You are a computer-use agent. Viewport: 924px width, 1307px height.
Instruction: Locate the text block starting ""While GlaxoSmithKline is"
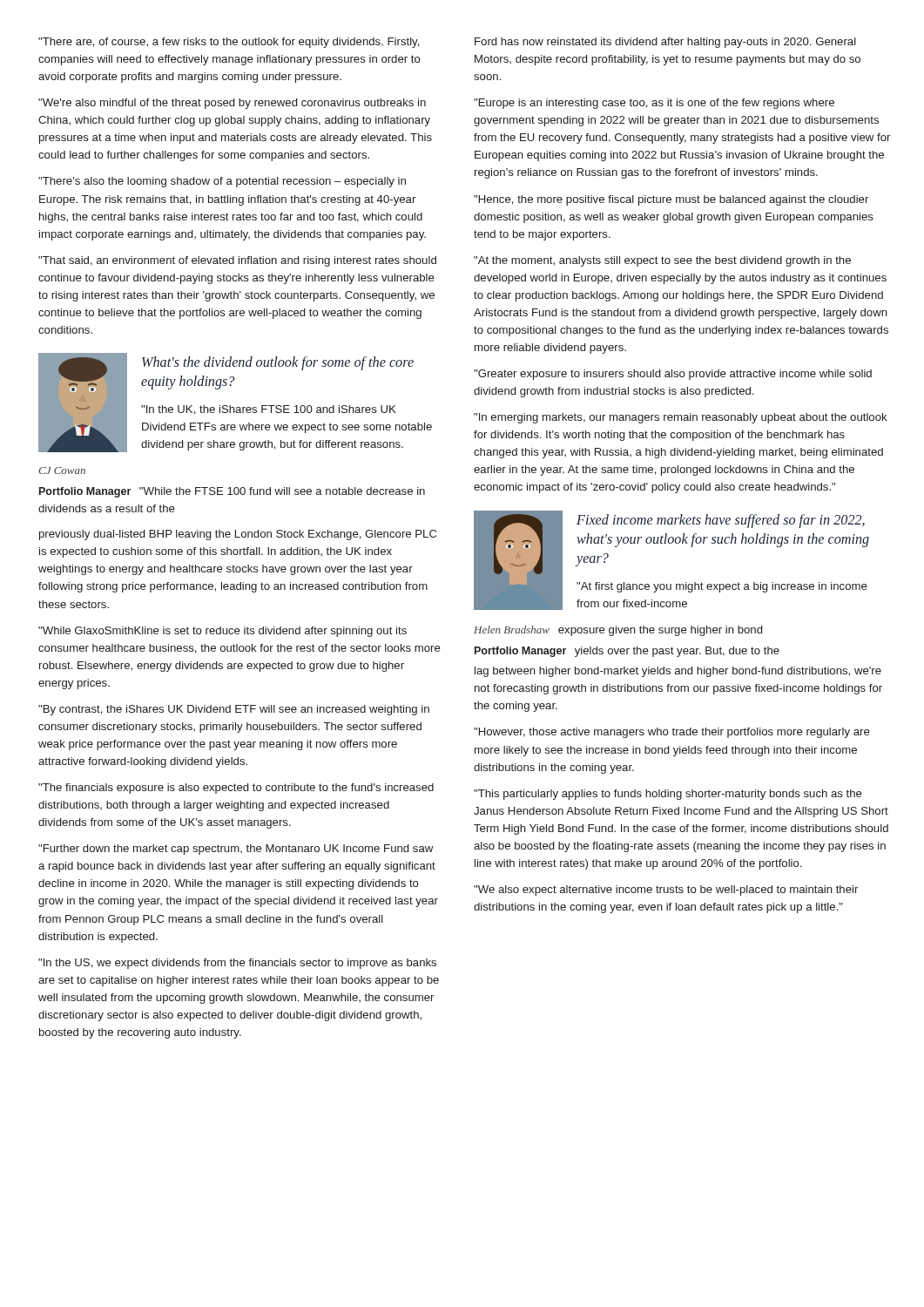(x=240, y=657)
